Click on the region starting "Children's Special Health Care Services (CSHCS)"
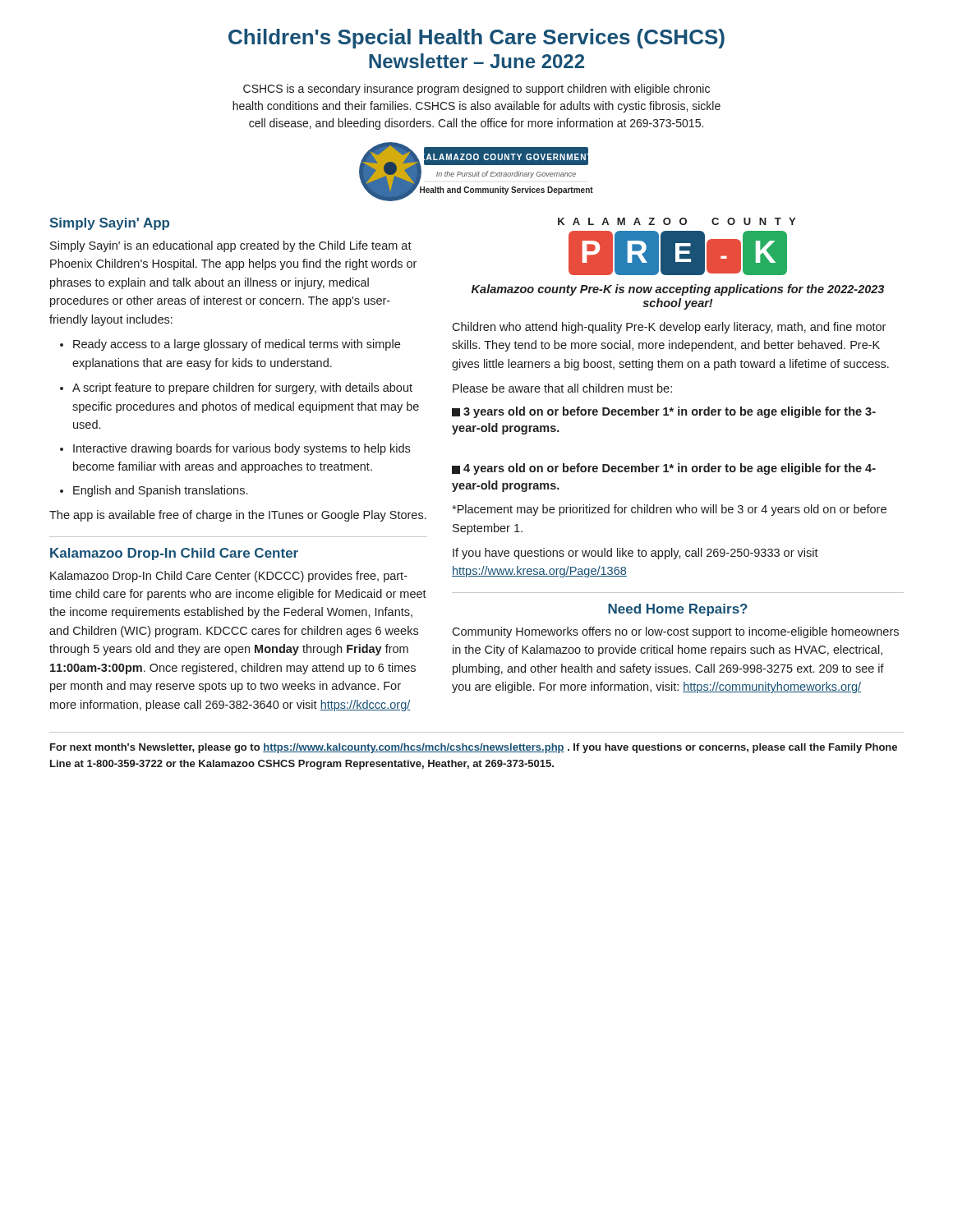953x1232 pixels. (476, 49)
